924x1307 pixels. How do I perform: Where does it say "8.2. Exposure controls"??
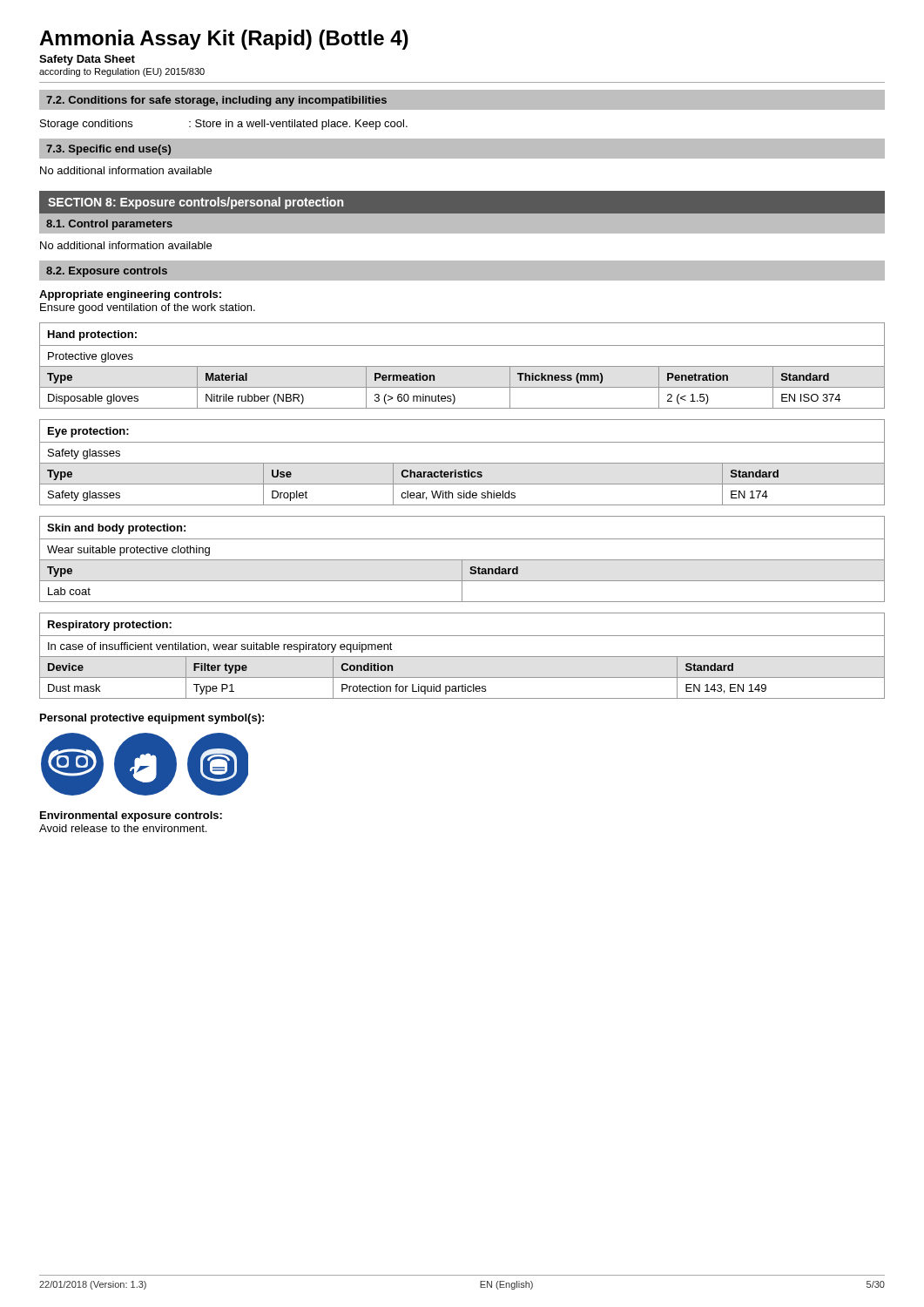click(x=107, y=271)
